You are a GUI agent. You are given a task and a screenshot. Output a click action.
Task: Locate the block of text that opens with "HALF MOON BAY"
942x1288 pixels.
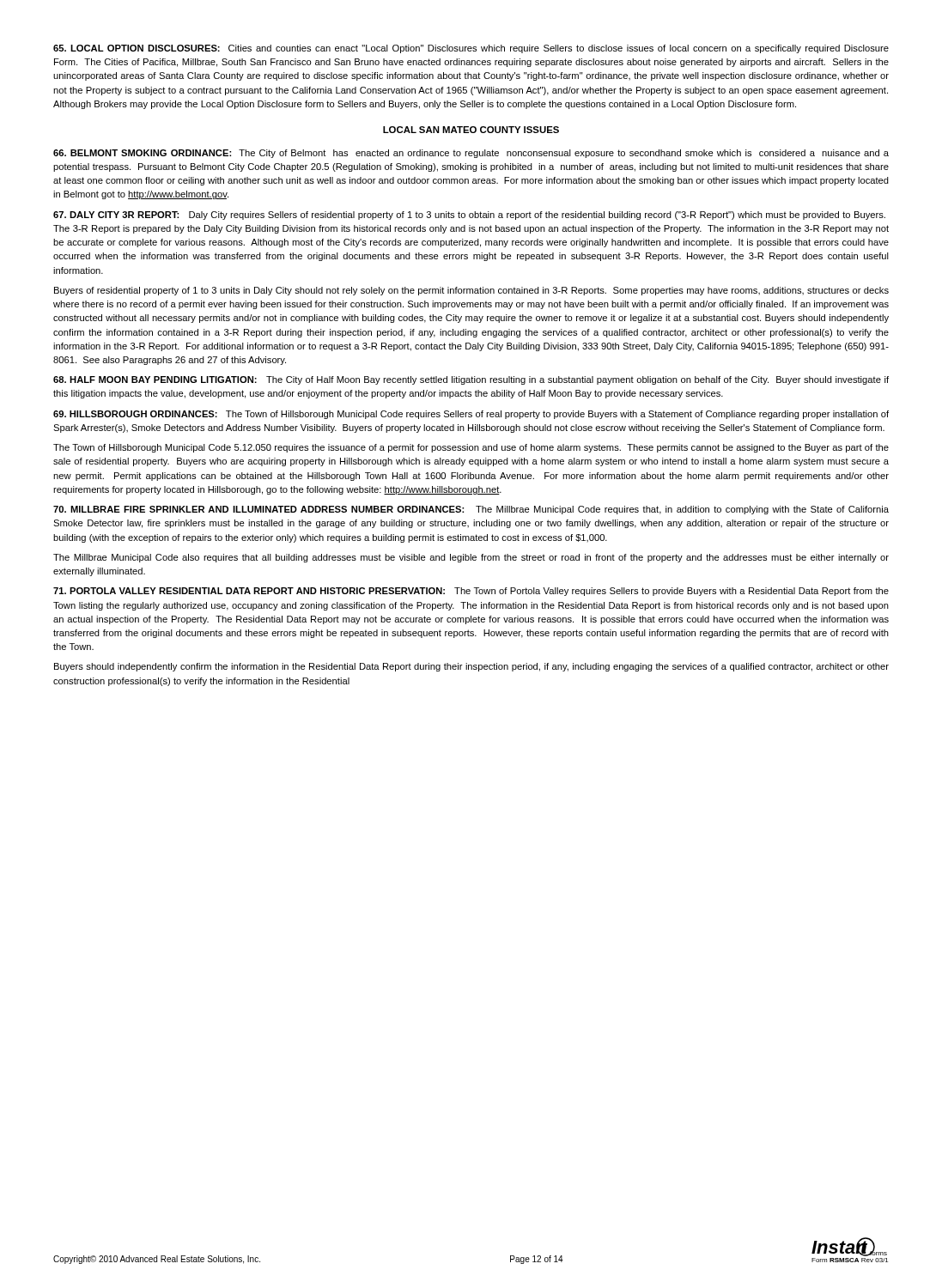[x=471, y=387]
